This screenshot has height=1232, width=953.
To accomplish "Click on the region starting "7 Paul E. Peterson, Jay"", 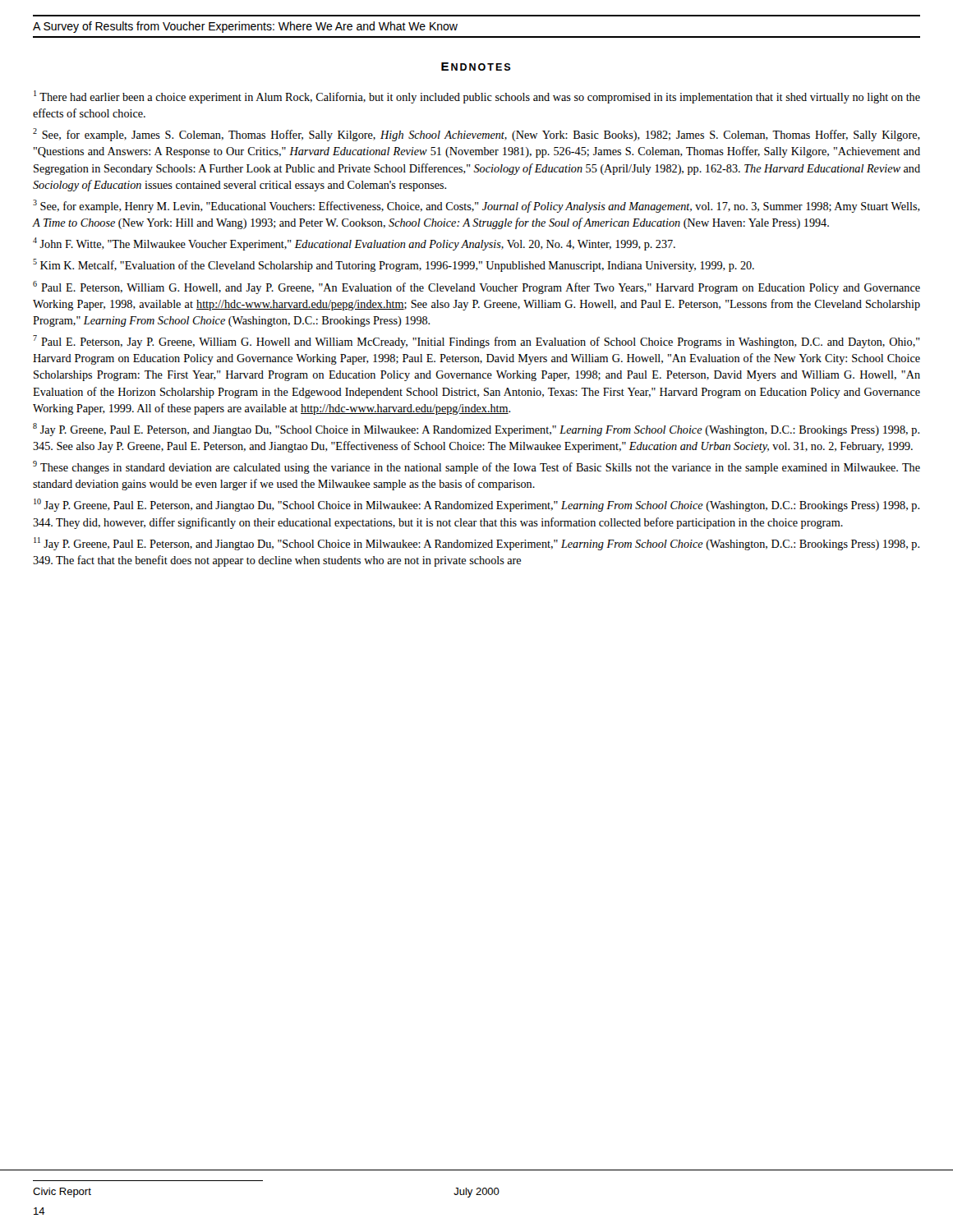I will pos(476,374).
